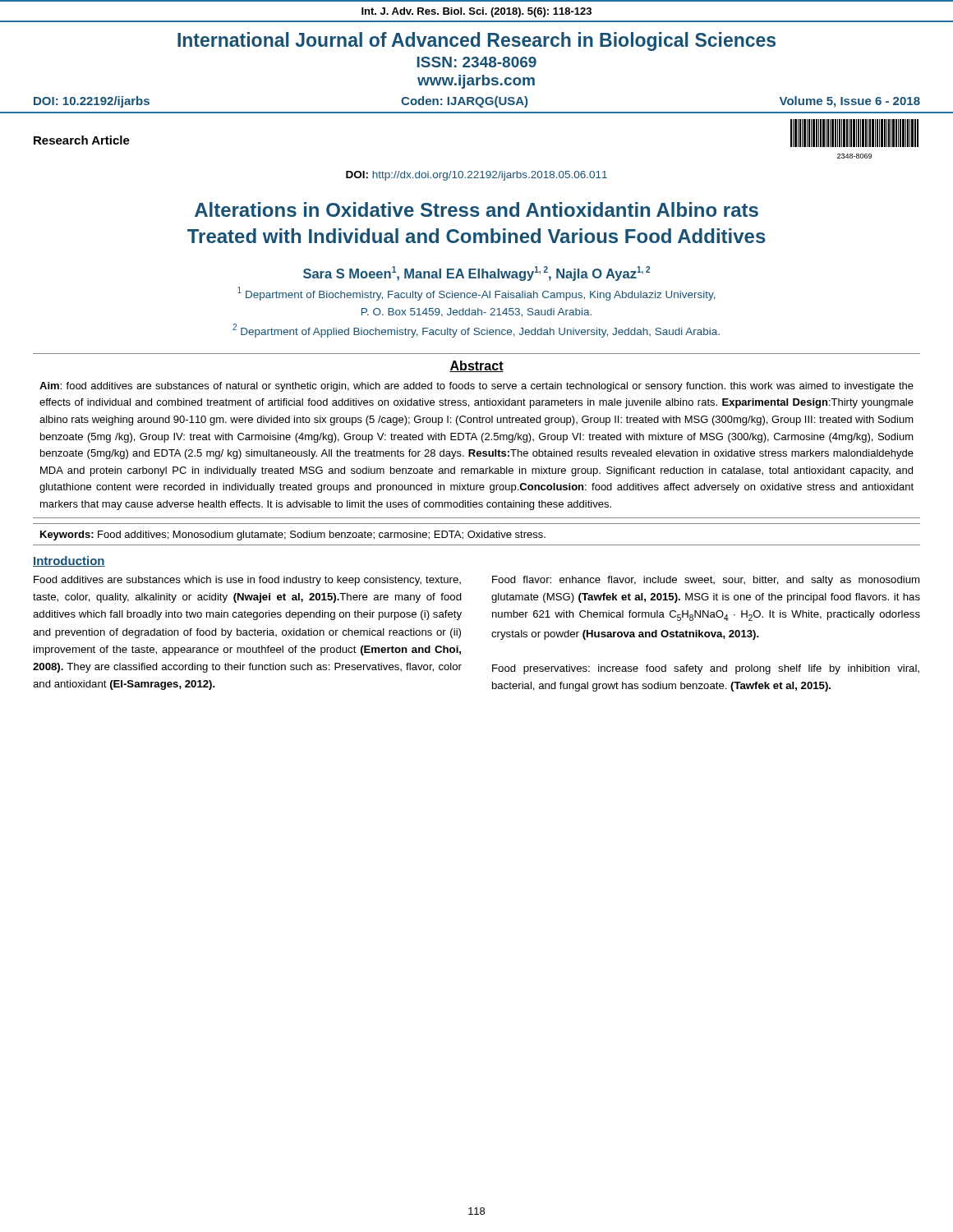The height and width of the screenshot is (1232, 953).
Task: Navigate to the block starting "DOI: http://dx.doi.org/10.22192/ijarbs.2018.05.06.011"
Action: coord(476,174)
